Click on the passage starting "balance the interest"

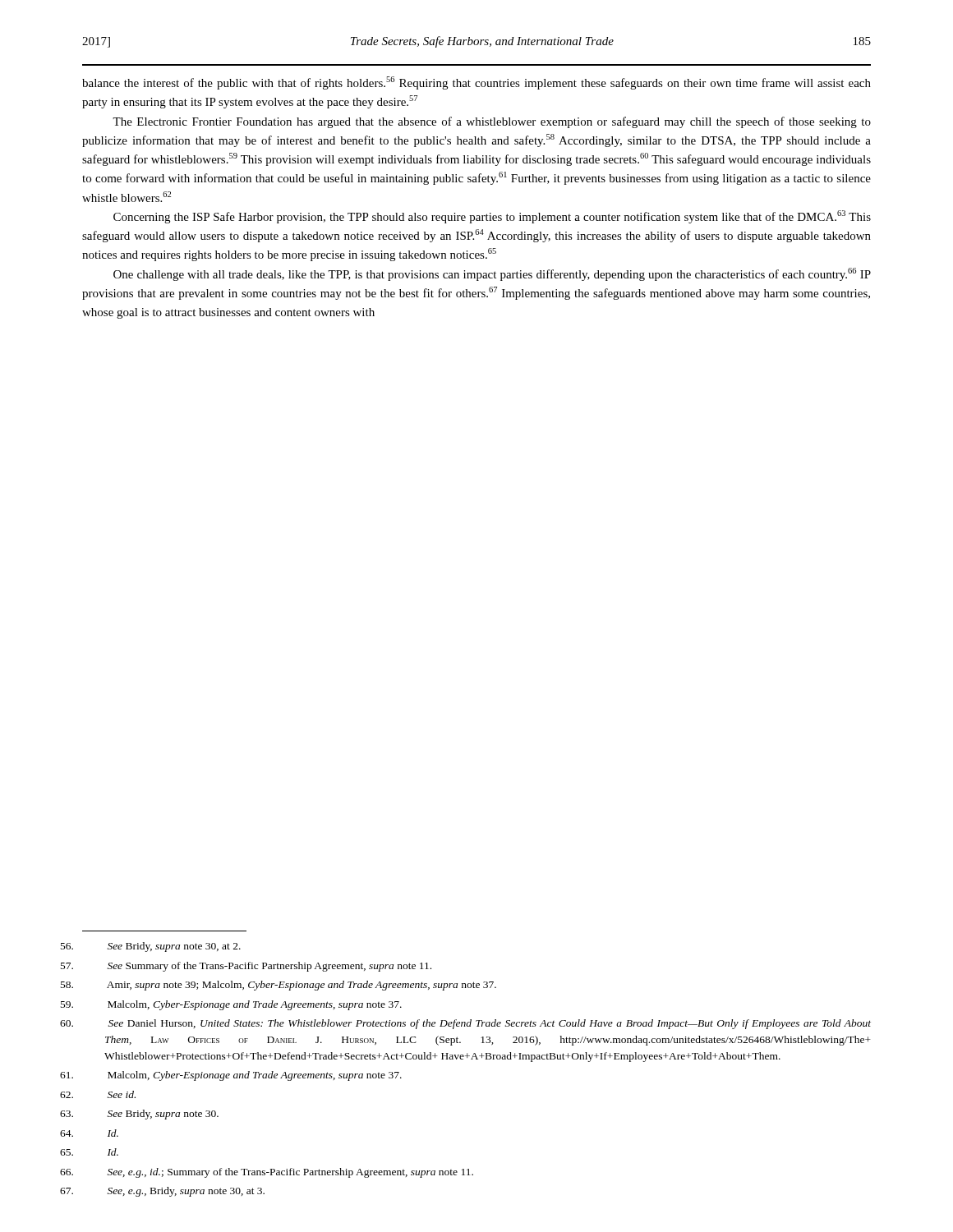pyautogui.click(x=476, y=83)
